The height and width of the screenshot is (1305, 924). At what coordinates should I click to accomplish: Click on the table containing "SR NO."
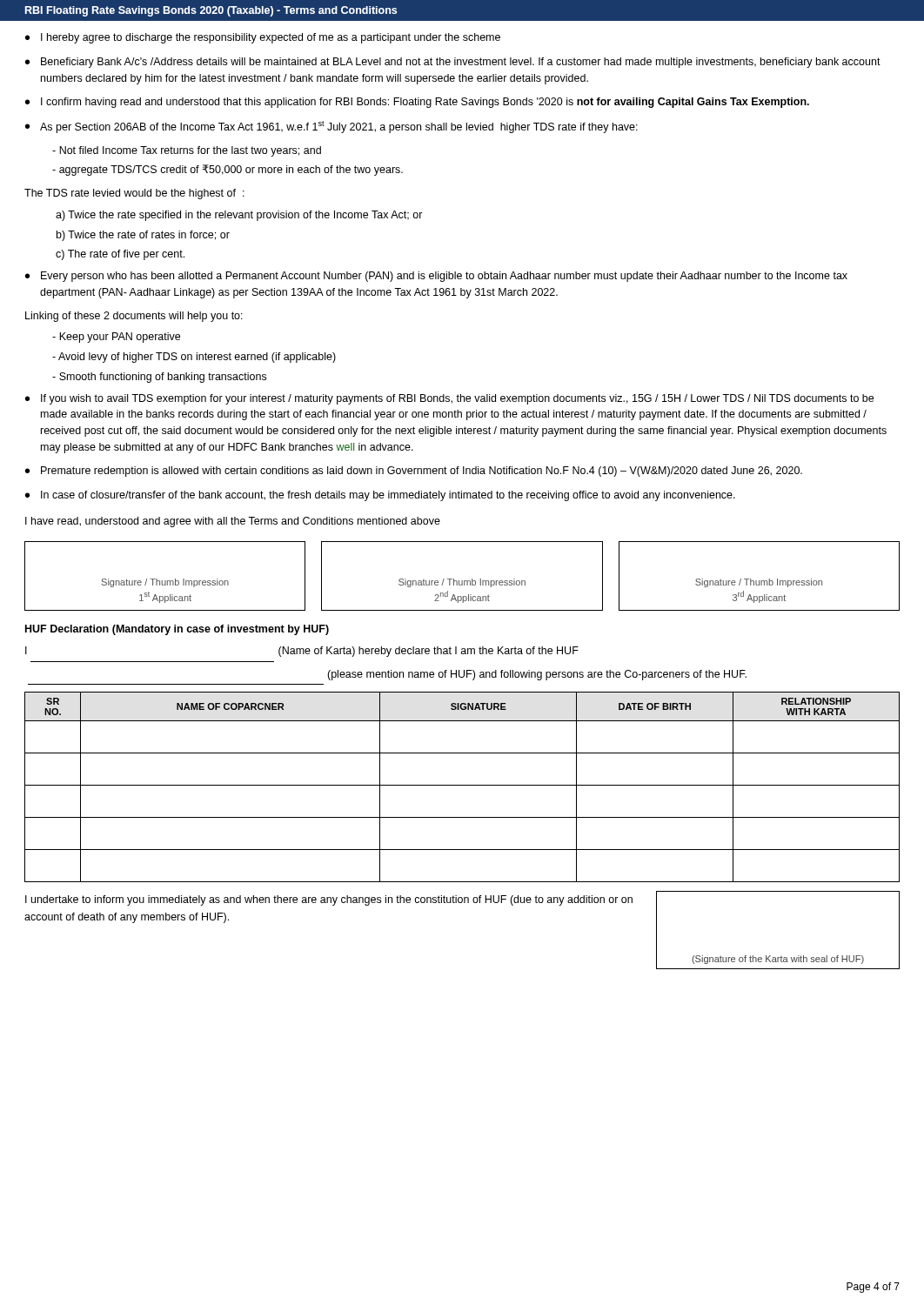tap(462, 787)
